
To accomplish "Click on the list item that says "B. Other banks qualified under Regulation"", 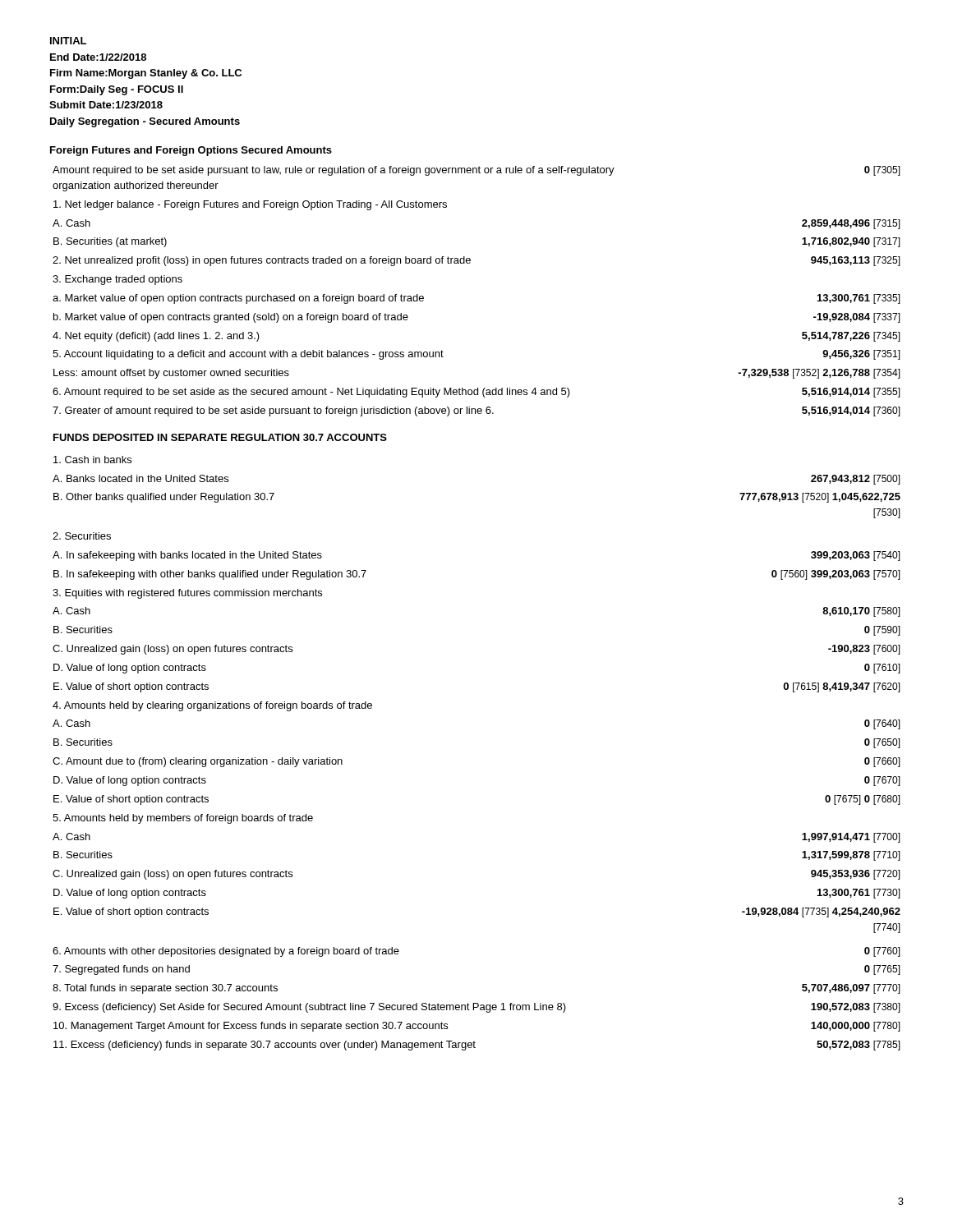I will pyautogui.click(x=164, y=497).
